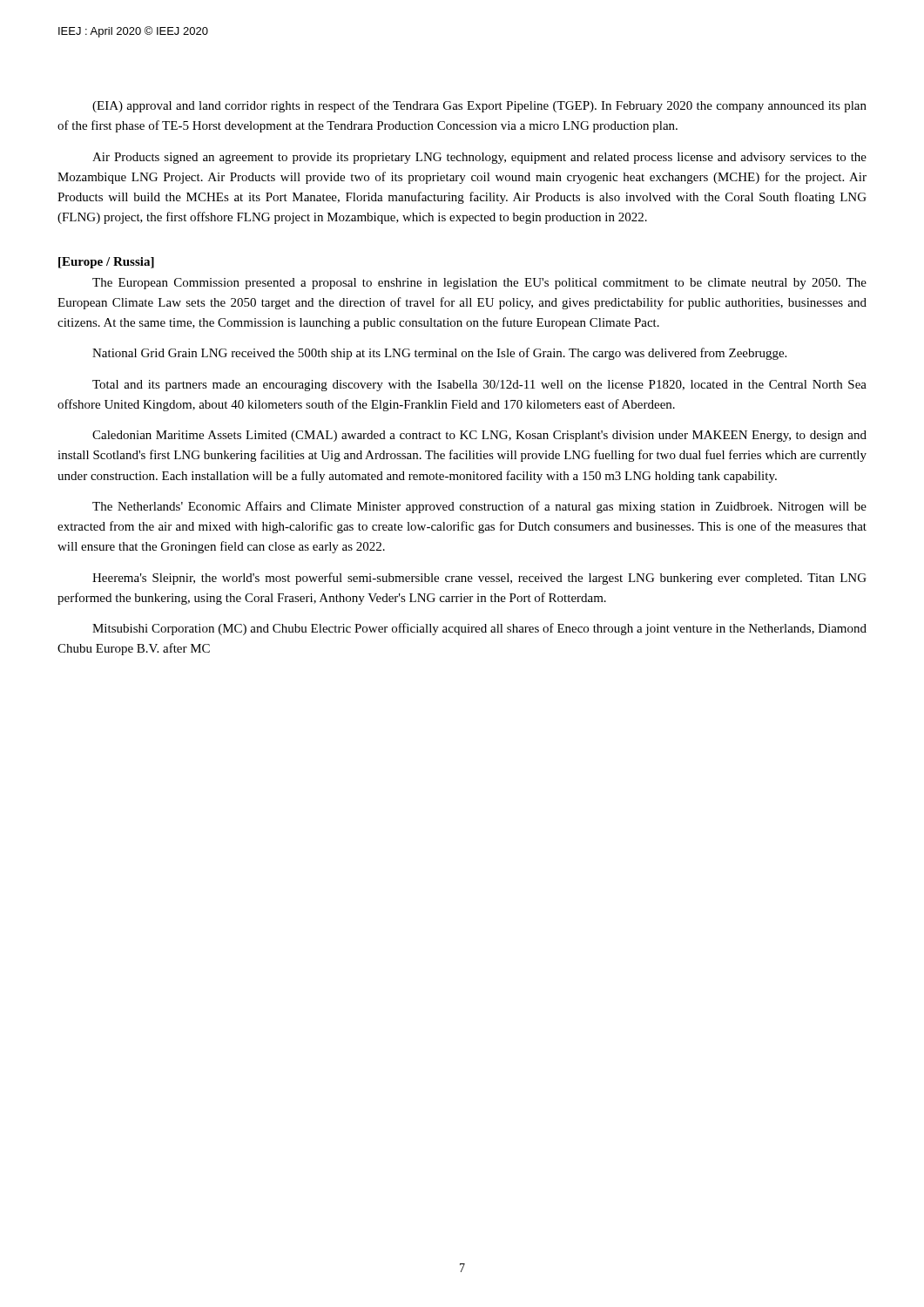
Task: Click on the text block containing "The European Commission presented a proposal to"
Action: point(462,303)
